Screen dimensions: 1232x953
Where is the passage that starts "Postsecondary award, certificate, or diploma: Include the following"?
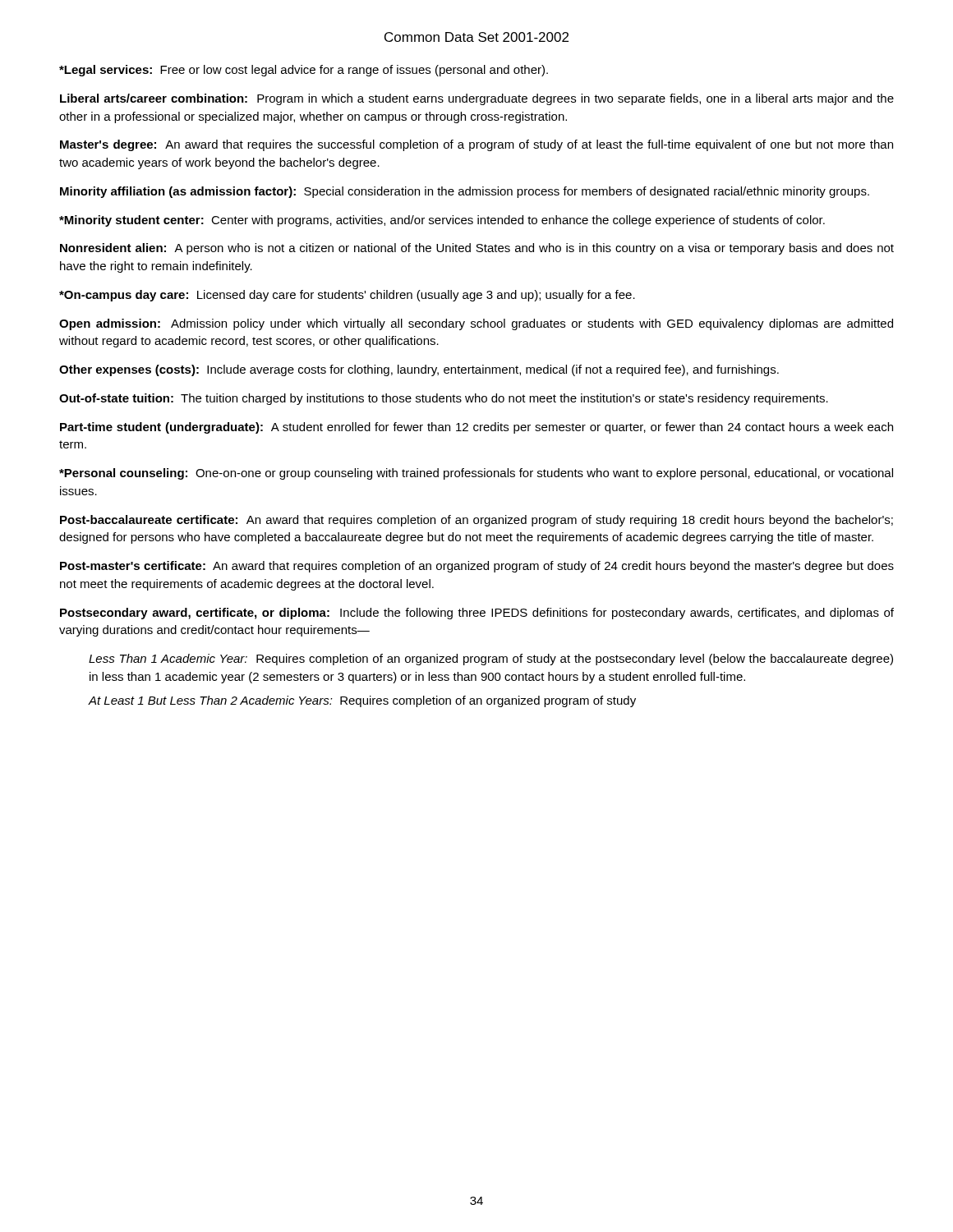[476, 621]
